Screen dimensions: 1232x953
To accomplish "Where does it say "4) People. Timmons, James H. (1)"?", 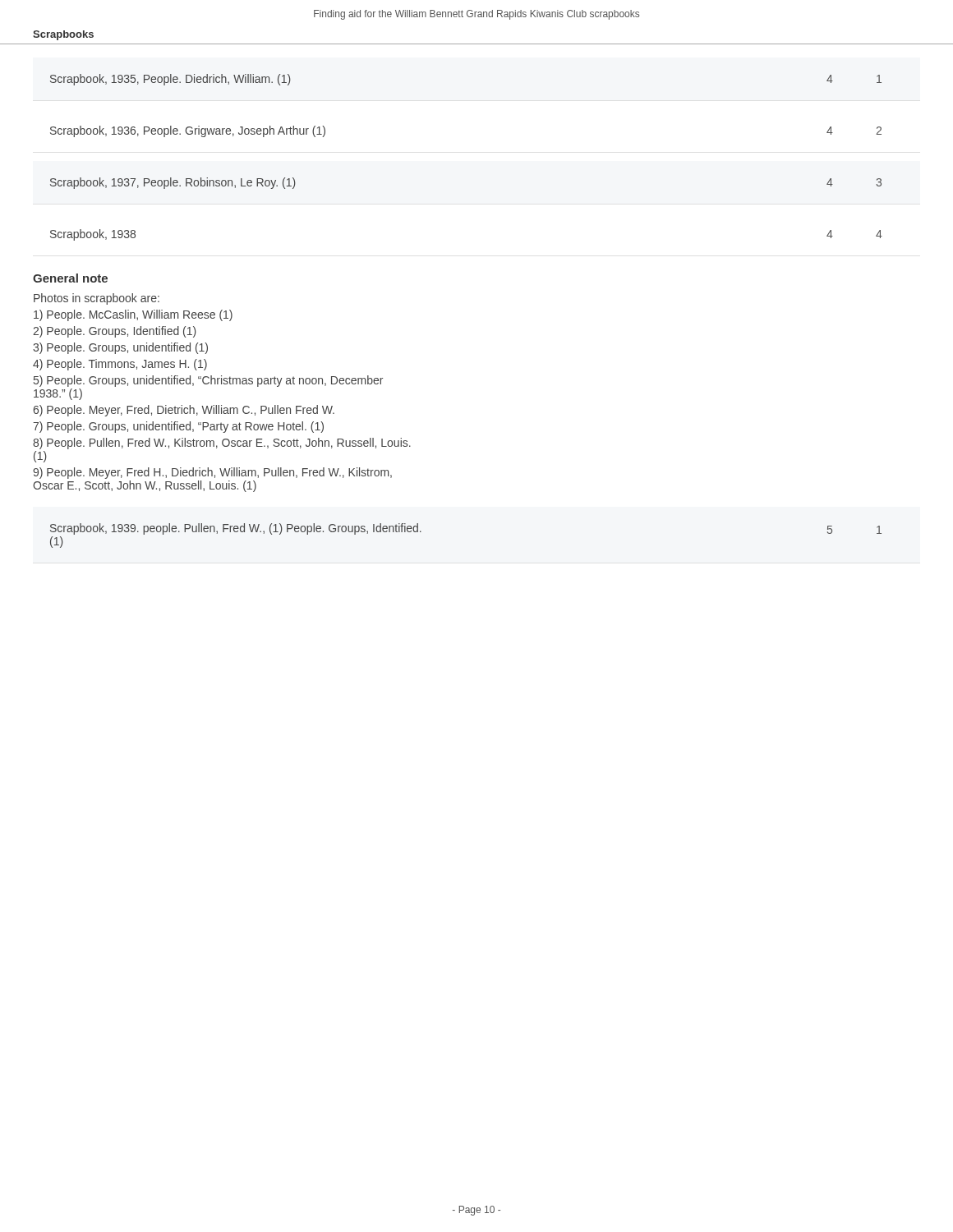I will (x=120, y=364).
